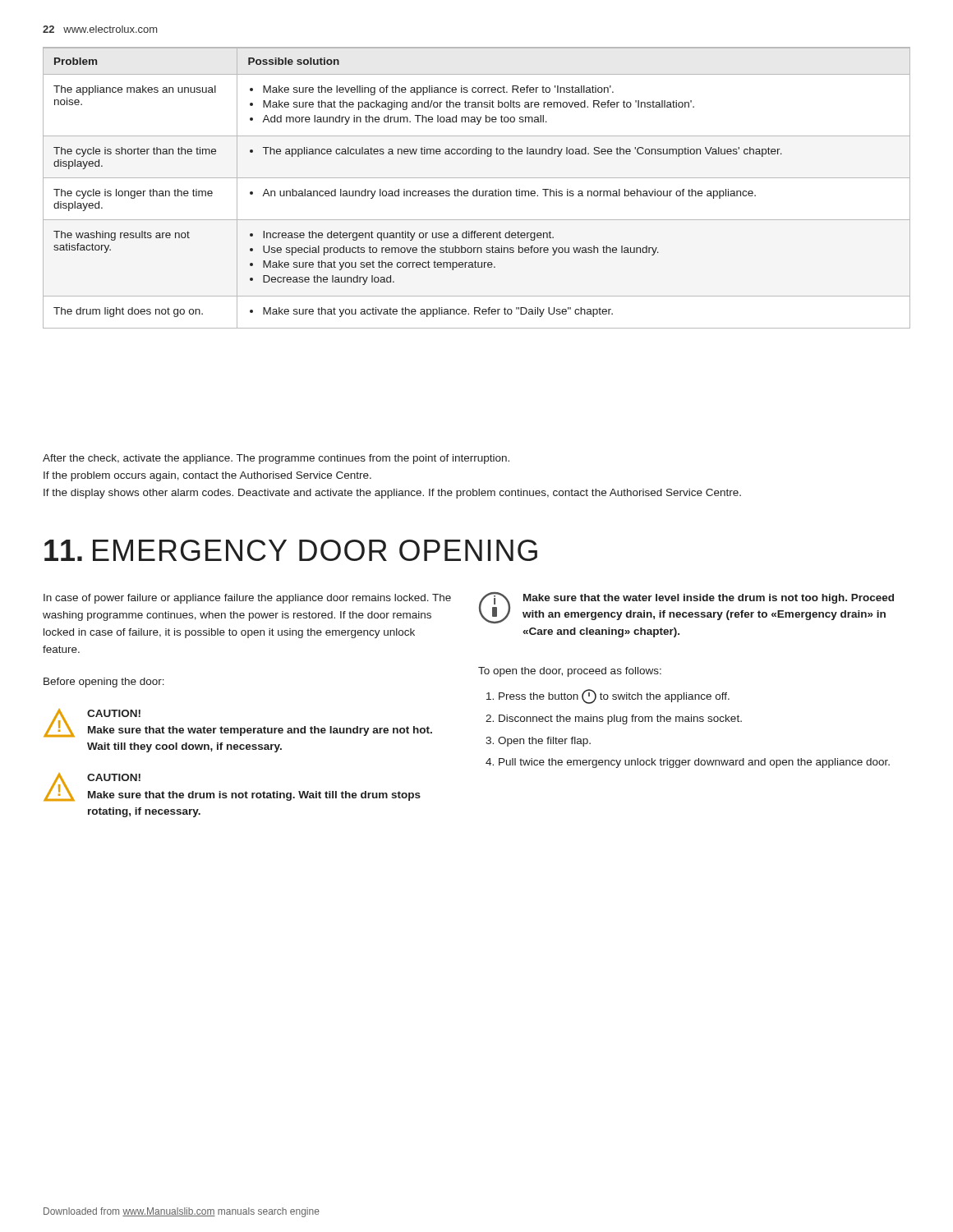Locate the block starting "Before opening the door:"
Viewport: 953px width, 1232px height.
click(x=104, y=681)
